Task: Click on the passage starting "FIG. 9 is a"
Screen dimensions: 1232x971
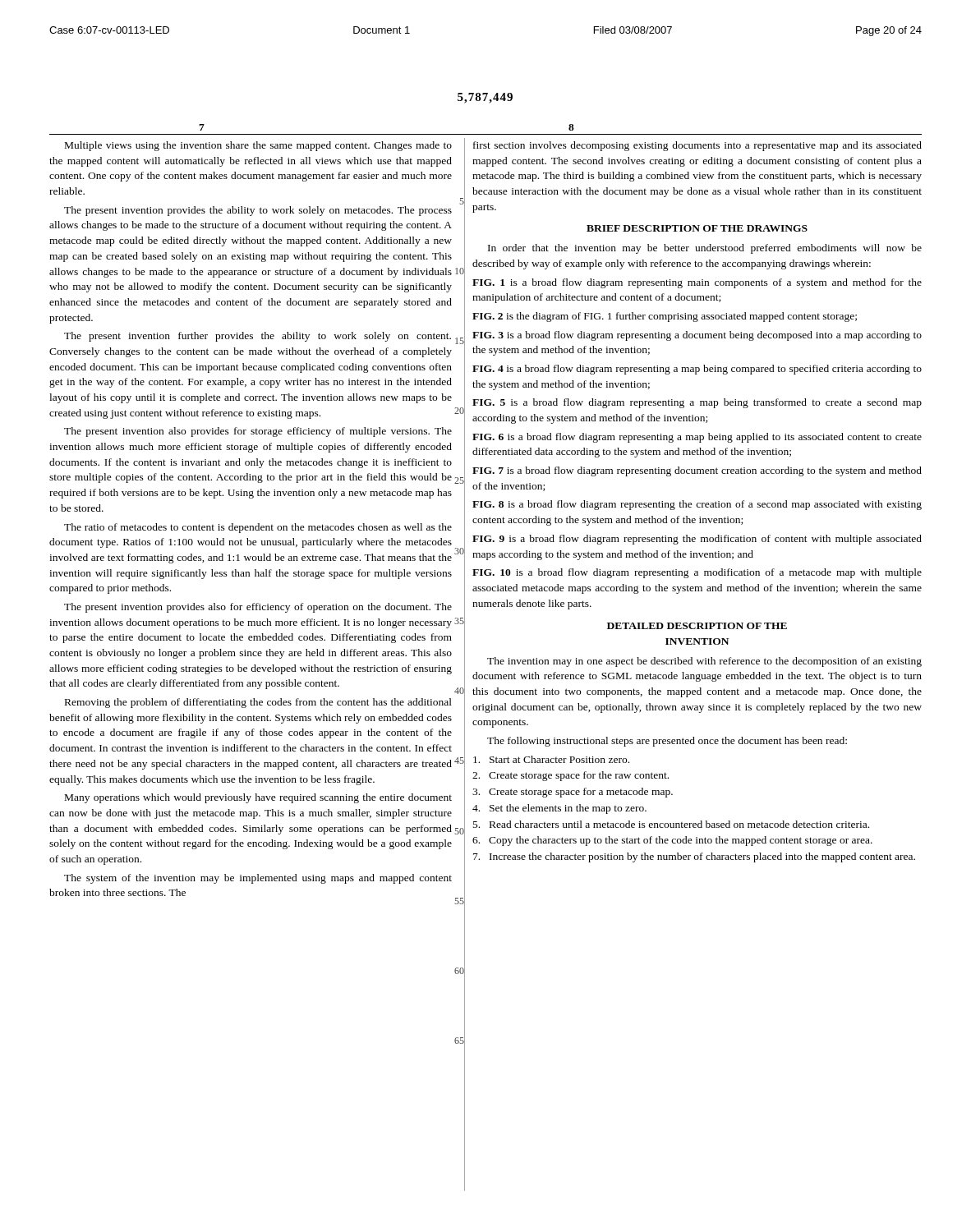Action: pyautogui.click(x=697, y=547)
